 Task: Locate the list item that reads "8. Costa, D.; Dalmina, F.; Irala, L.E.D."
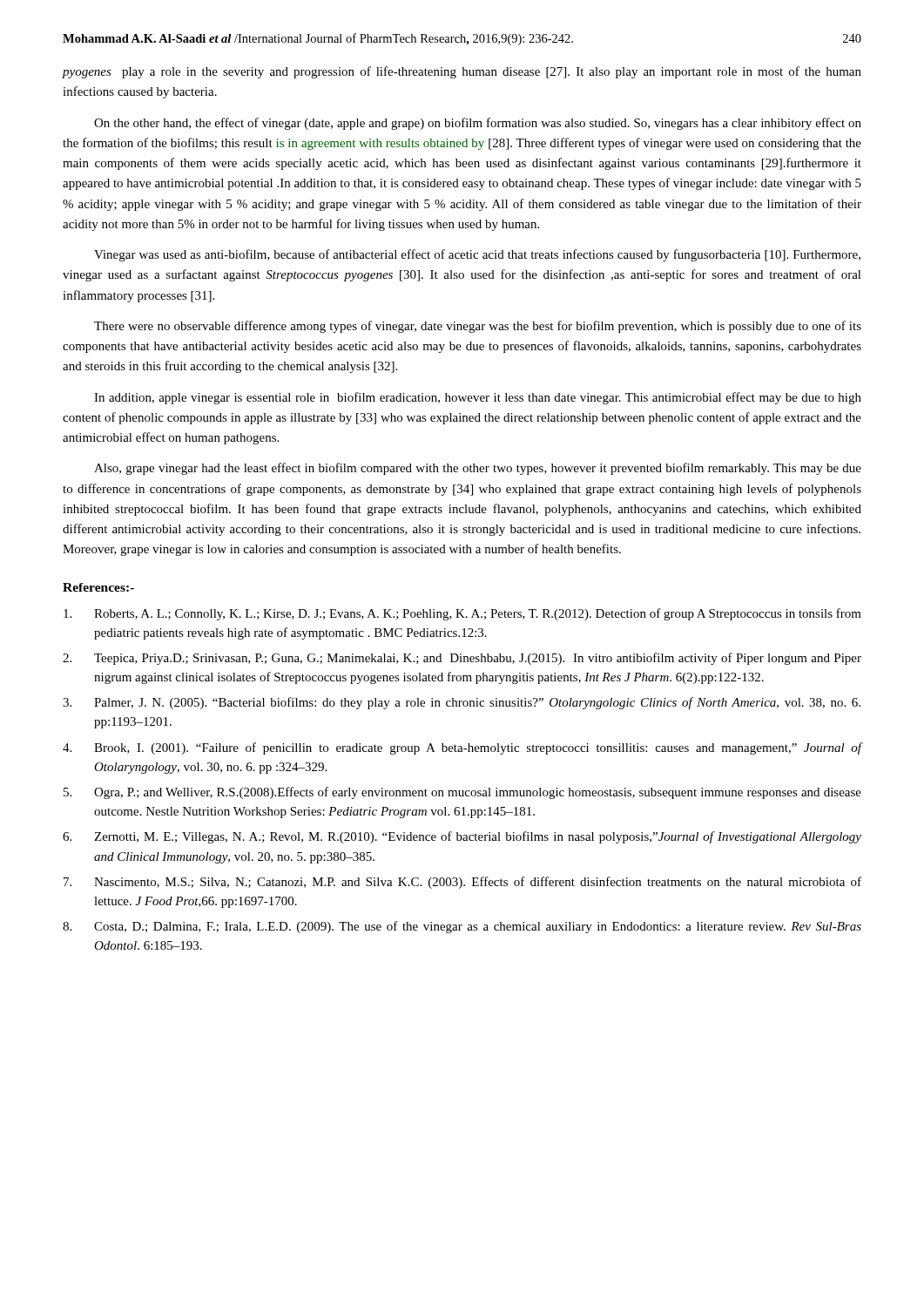[x=462, y=936]
